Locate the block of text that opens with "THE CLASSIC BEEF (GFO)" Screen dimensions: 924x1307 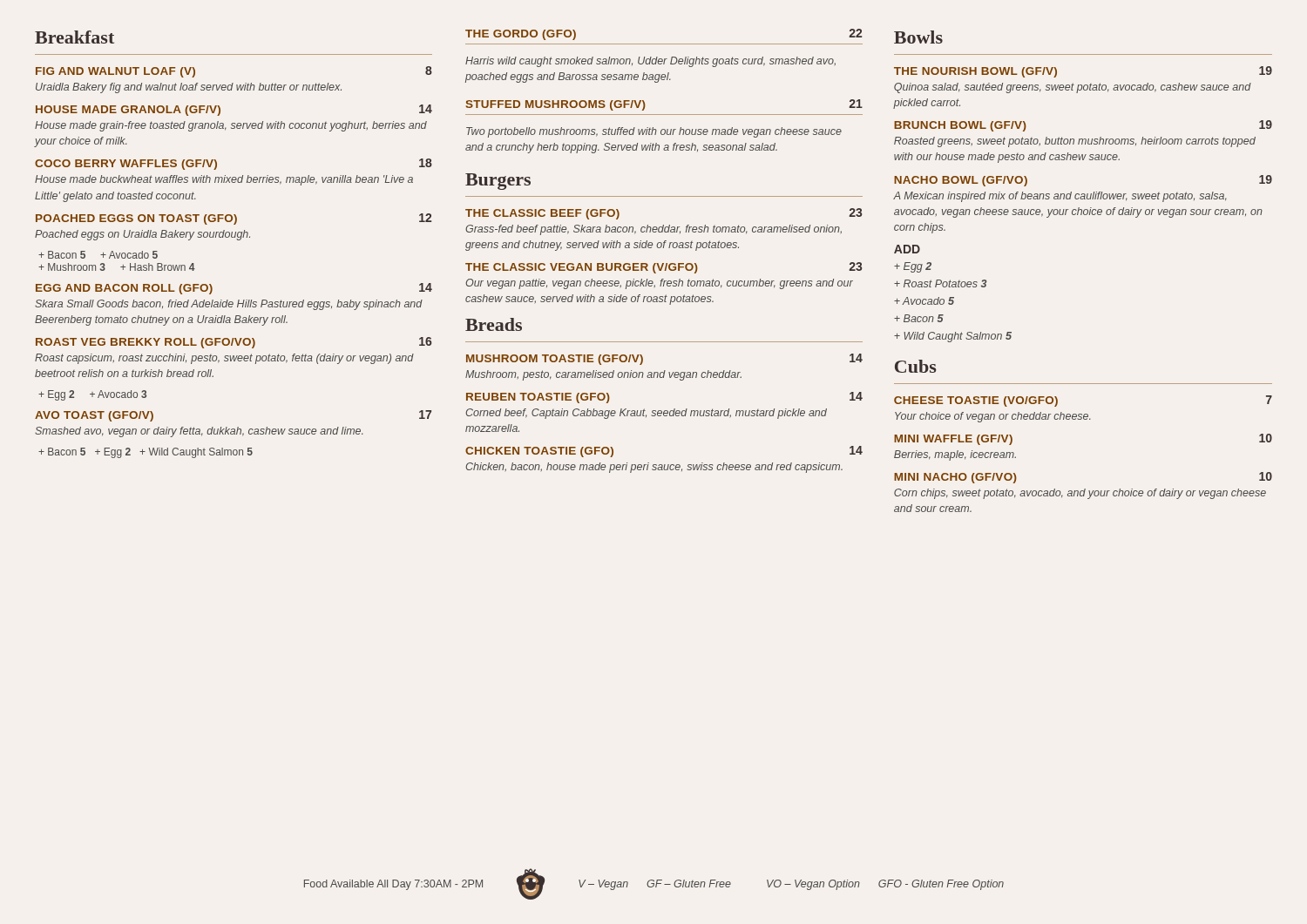[x=664, y=229]
